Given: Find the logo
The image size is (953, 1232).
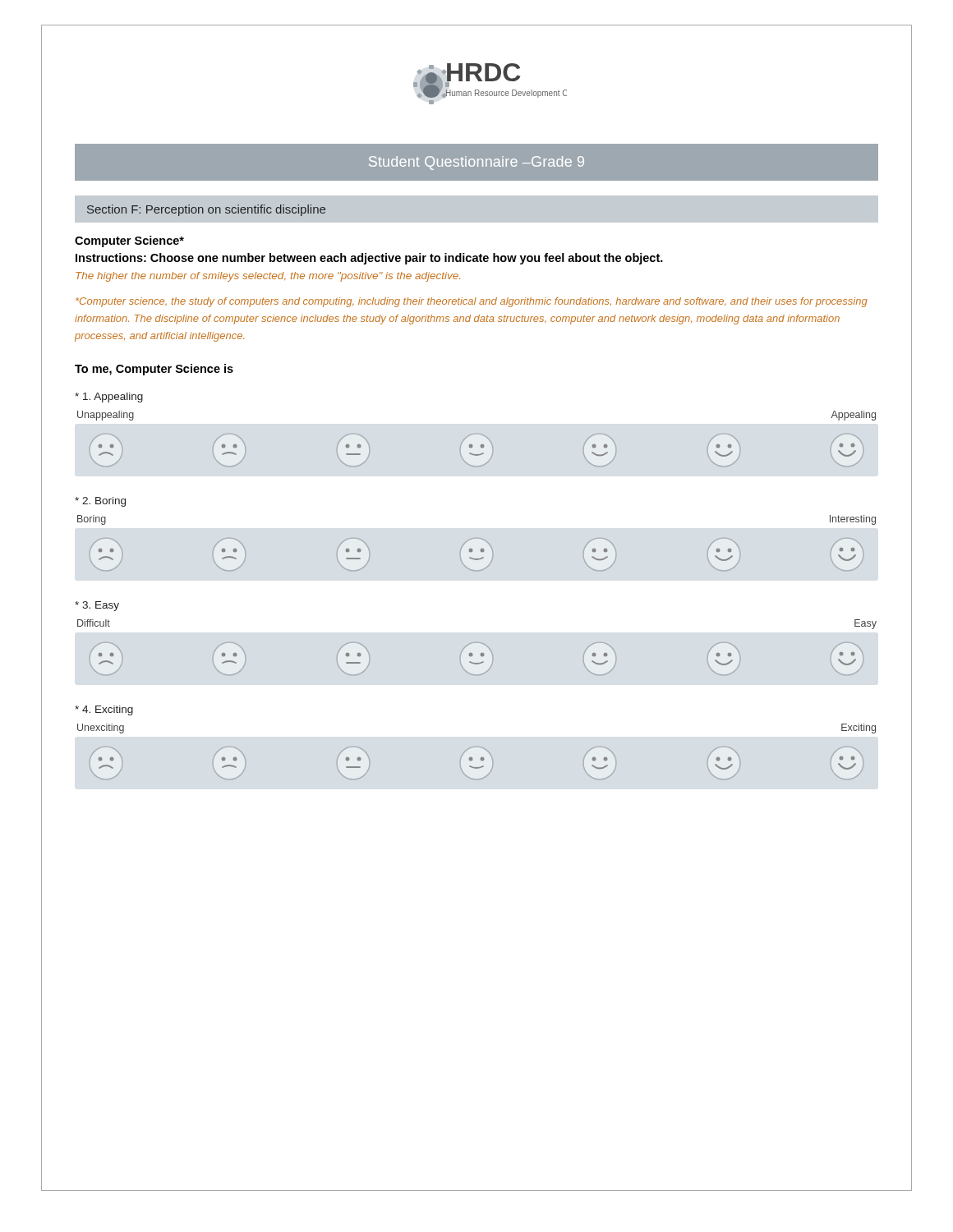Looking at the screenshot, I should [x=476, y=85].
